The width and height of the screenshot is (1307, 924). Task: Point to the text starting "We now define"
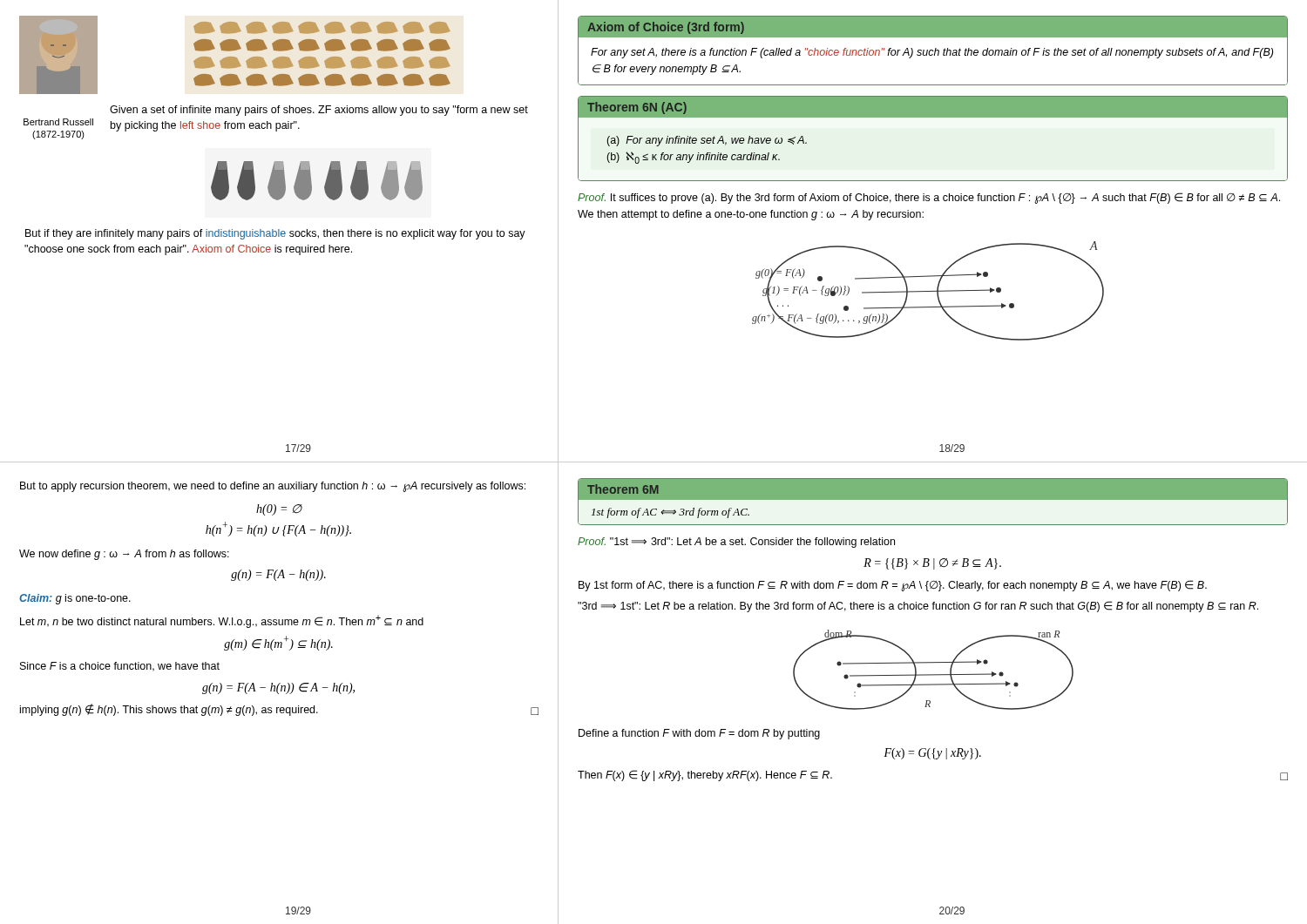pyautogui.click(x=124, y=554)
